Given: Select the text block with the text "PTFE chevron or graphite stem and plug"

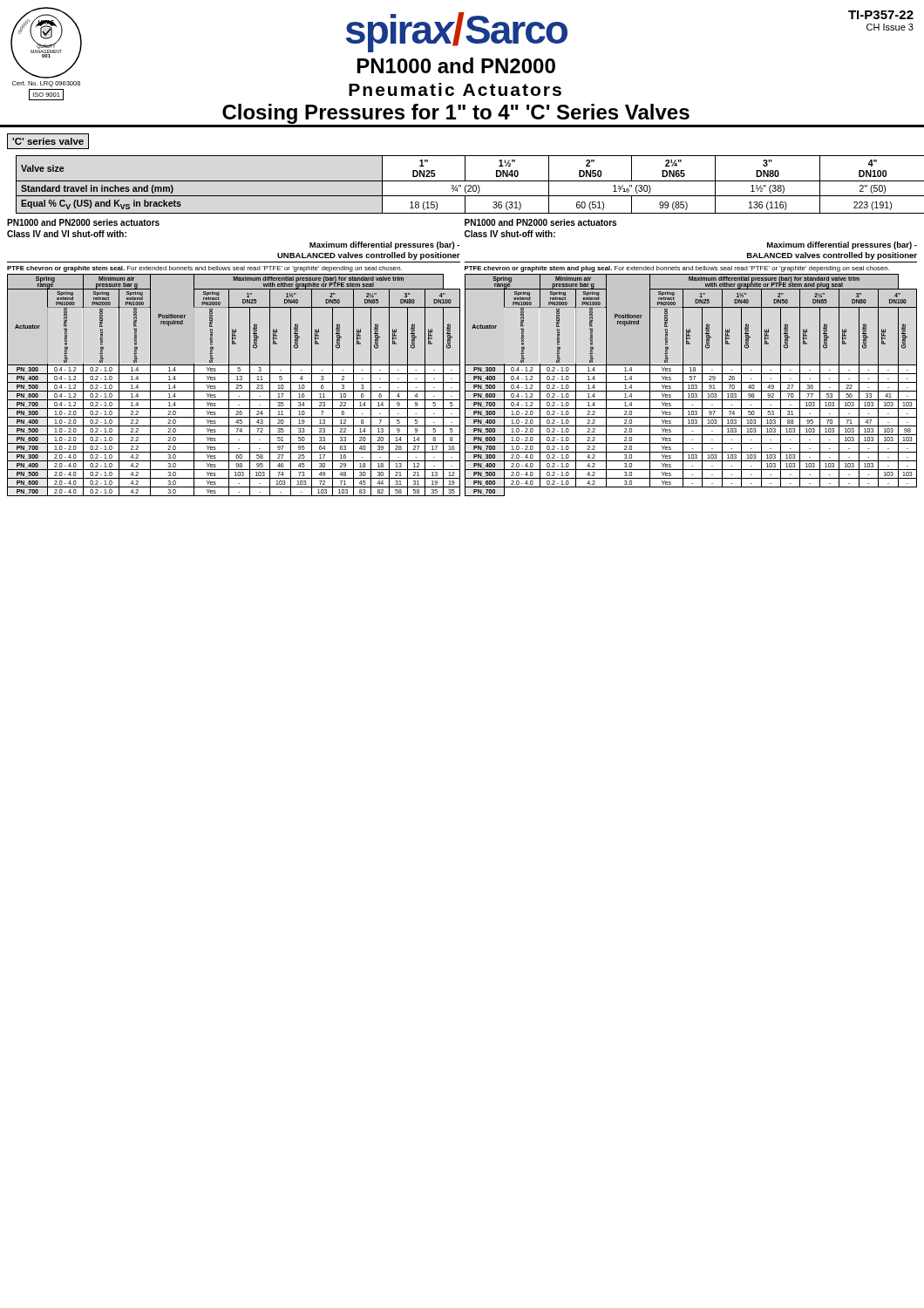Looking at the screenshot, I should point(677,268).
